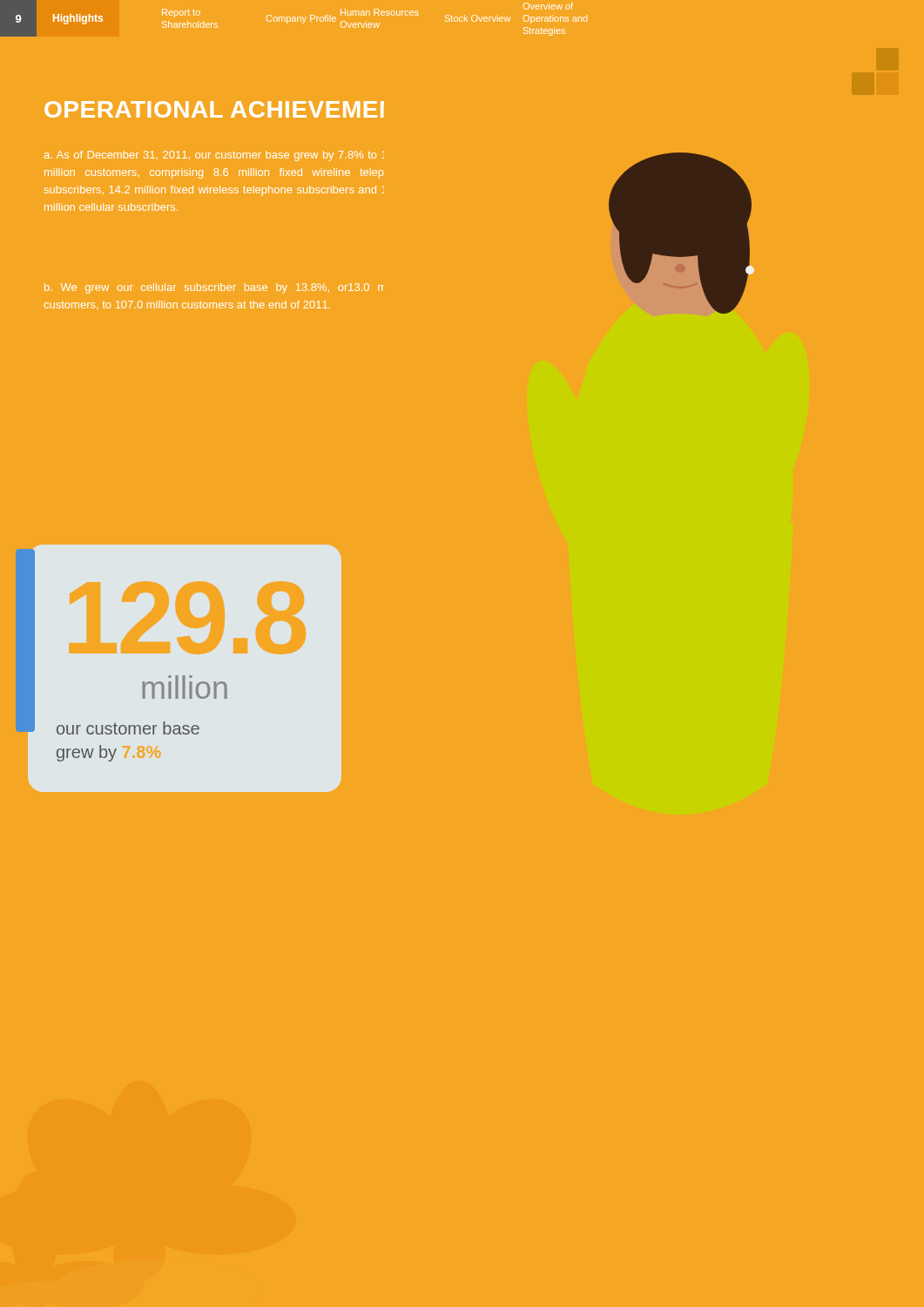Select the passage starting "b. We grew our cellular subscriber base by"
The height and width of the screenshot is (1307, 924).
click(226, 296)
